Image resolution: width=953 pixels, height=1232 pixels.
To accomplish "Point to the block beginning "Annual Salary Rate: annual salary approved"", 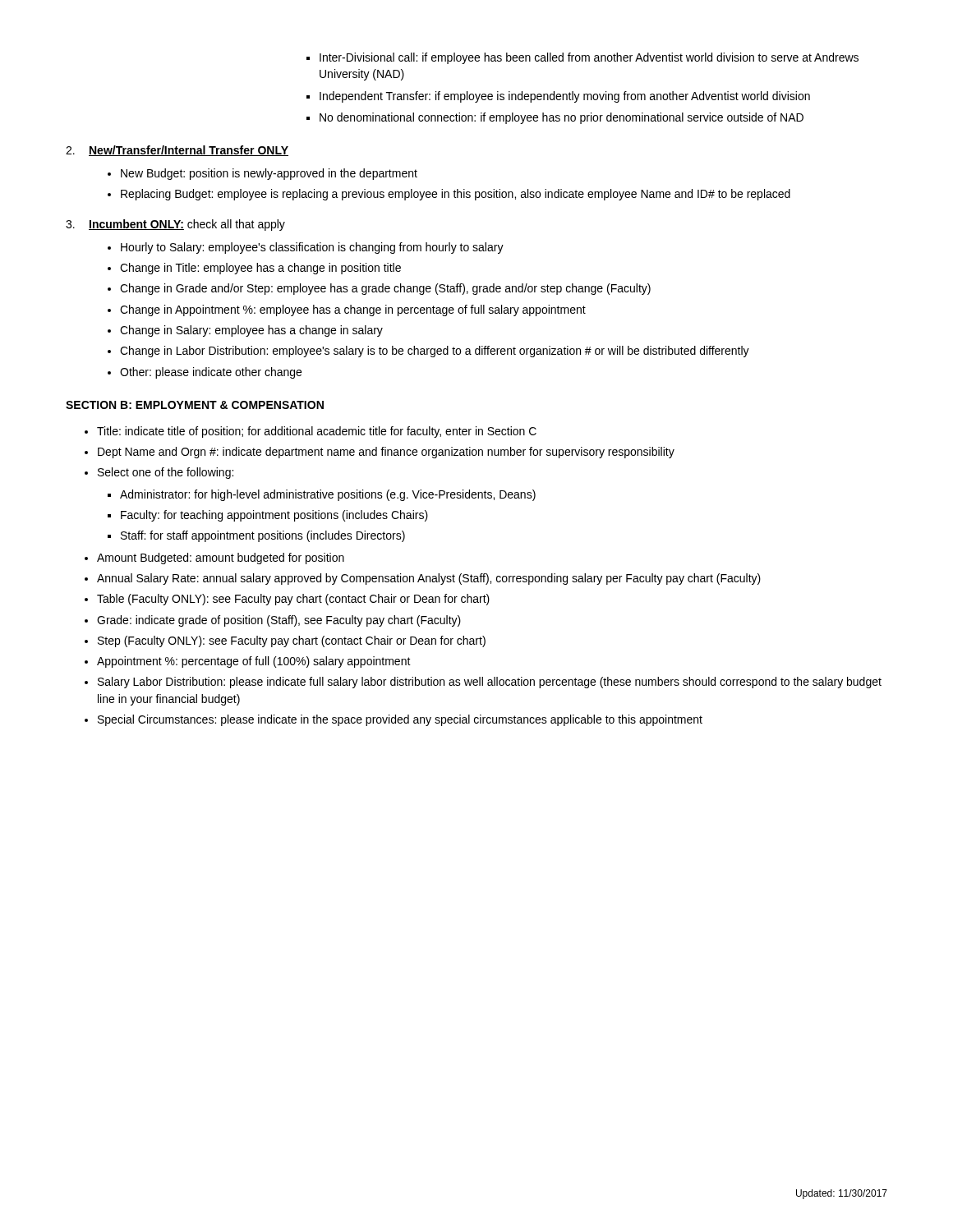I will pos(429,578).
